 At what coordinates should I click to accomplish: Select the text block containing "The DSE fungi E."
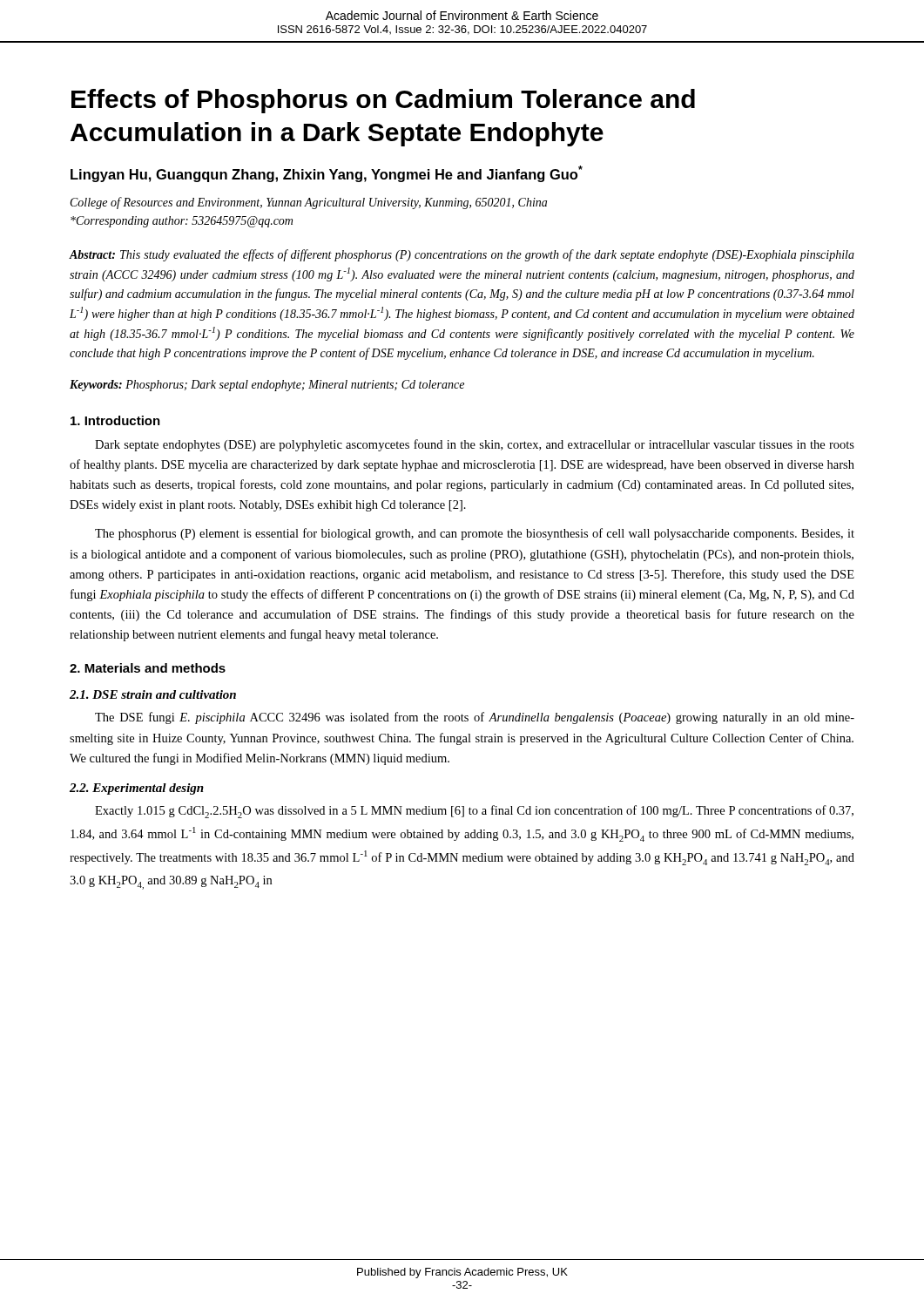pos(462,738)
